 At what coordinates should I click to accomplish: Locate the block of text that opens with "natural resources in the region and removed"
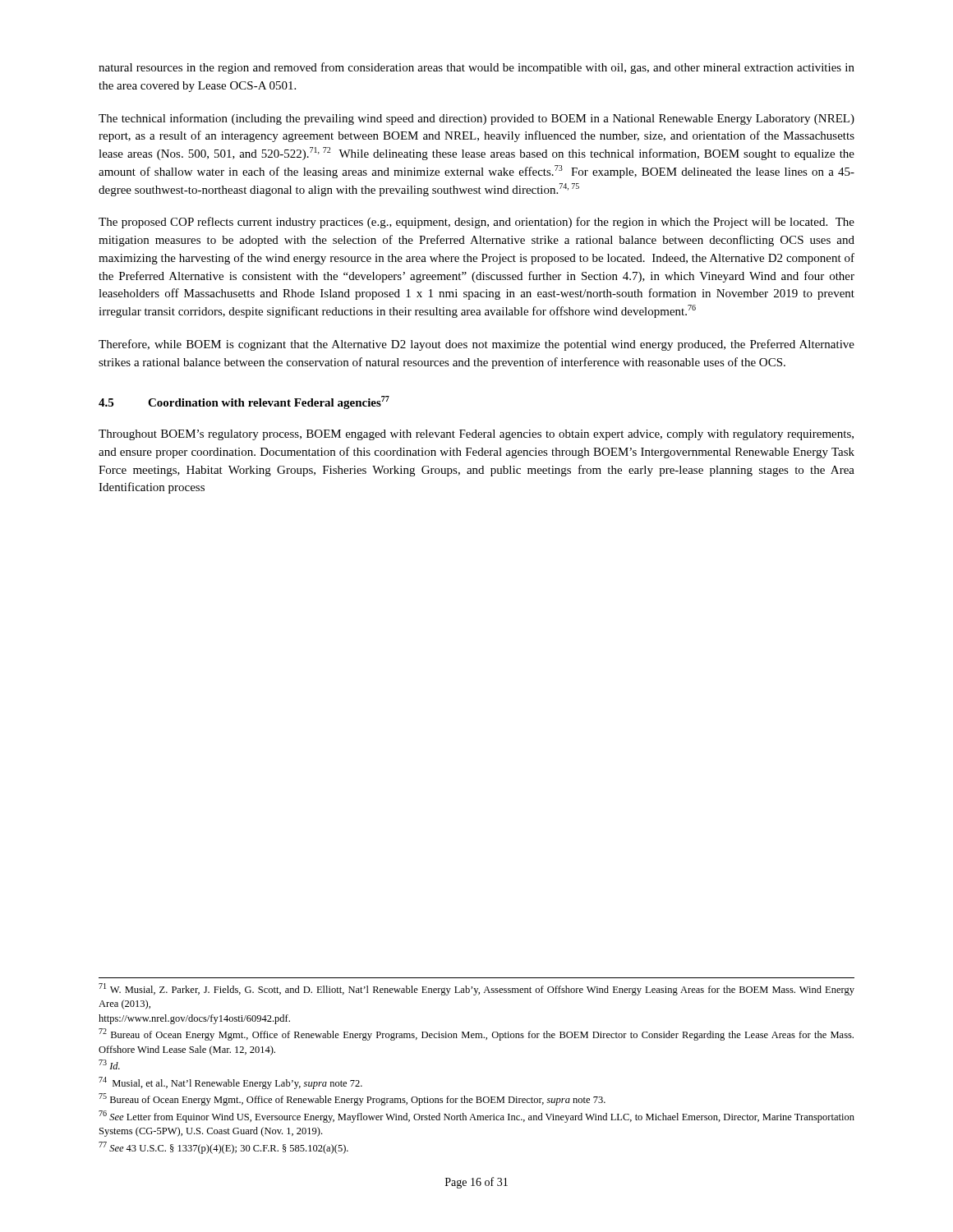coord(476,76)
